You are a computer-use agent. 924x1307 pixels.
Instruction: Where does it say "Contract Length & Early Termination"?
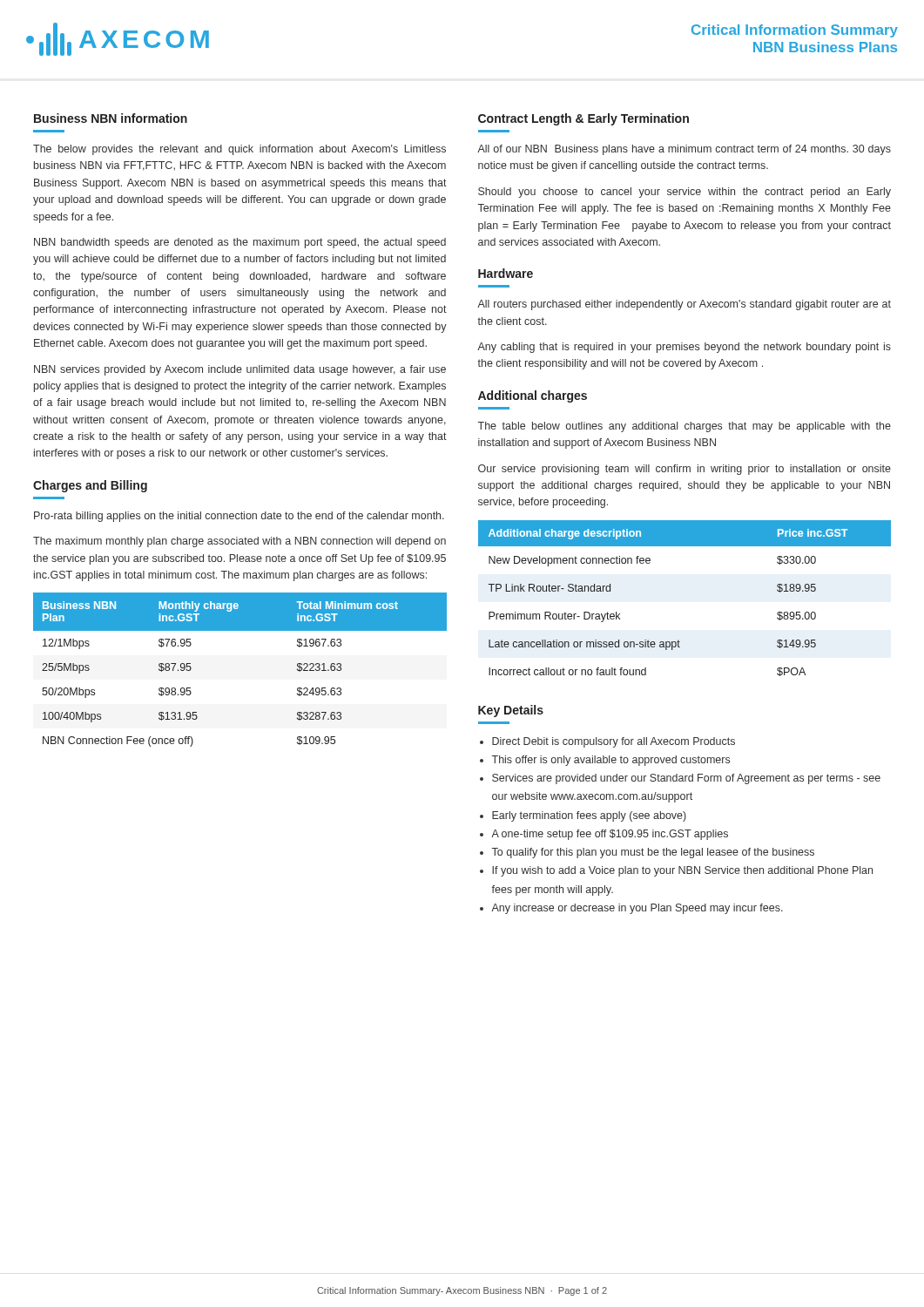coord(584,118)
